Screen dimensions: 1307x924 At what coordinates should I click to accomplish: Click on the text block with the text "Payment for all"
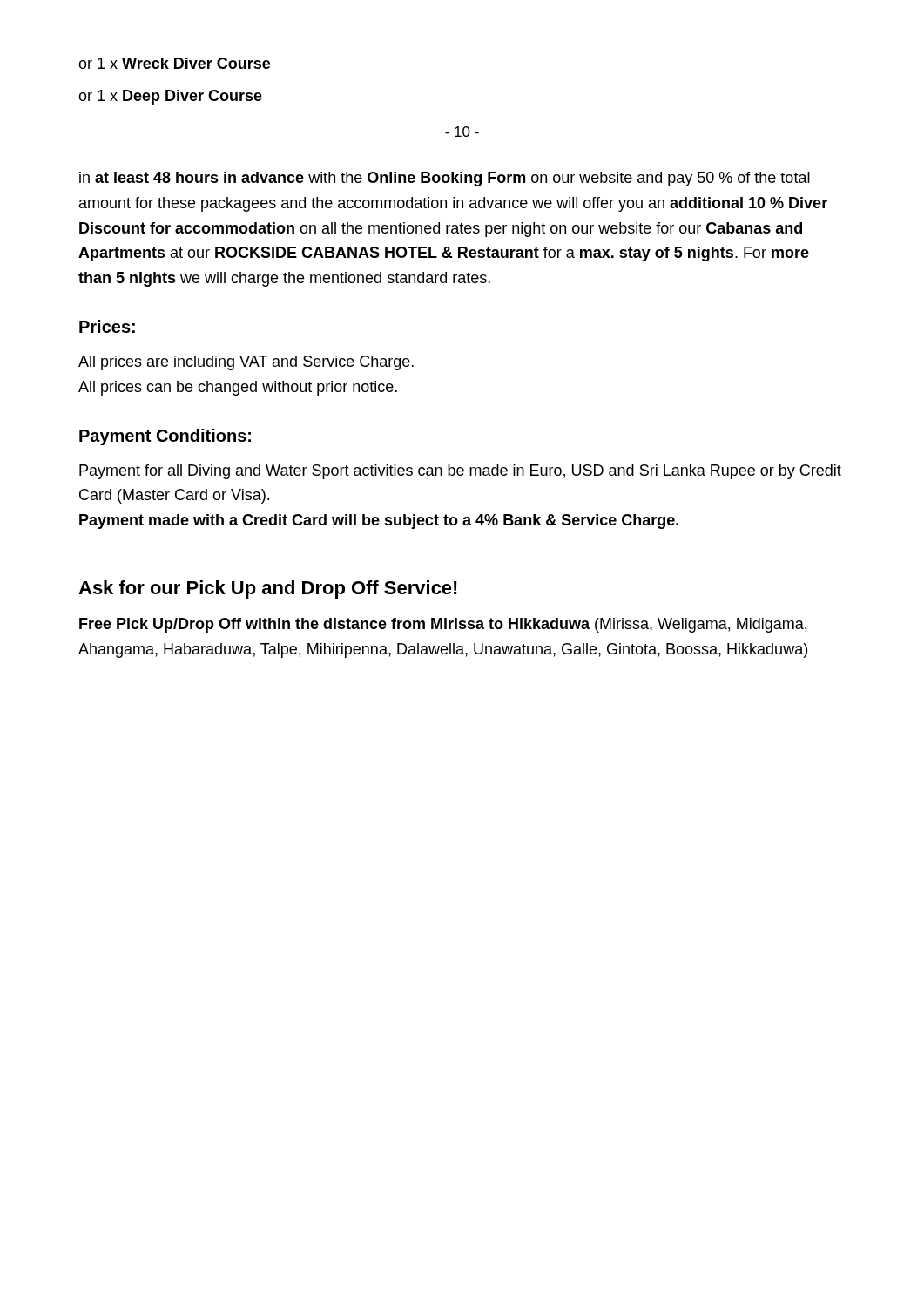click(x=460, y=472)
